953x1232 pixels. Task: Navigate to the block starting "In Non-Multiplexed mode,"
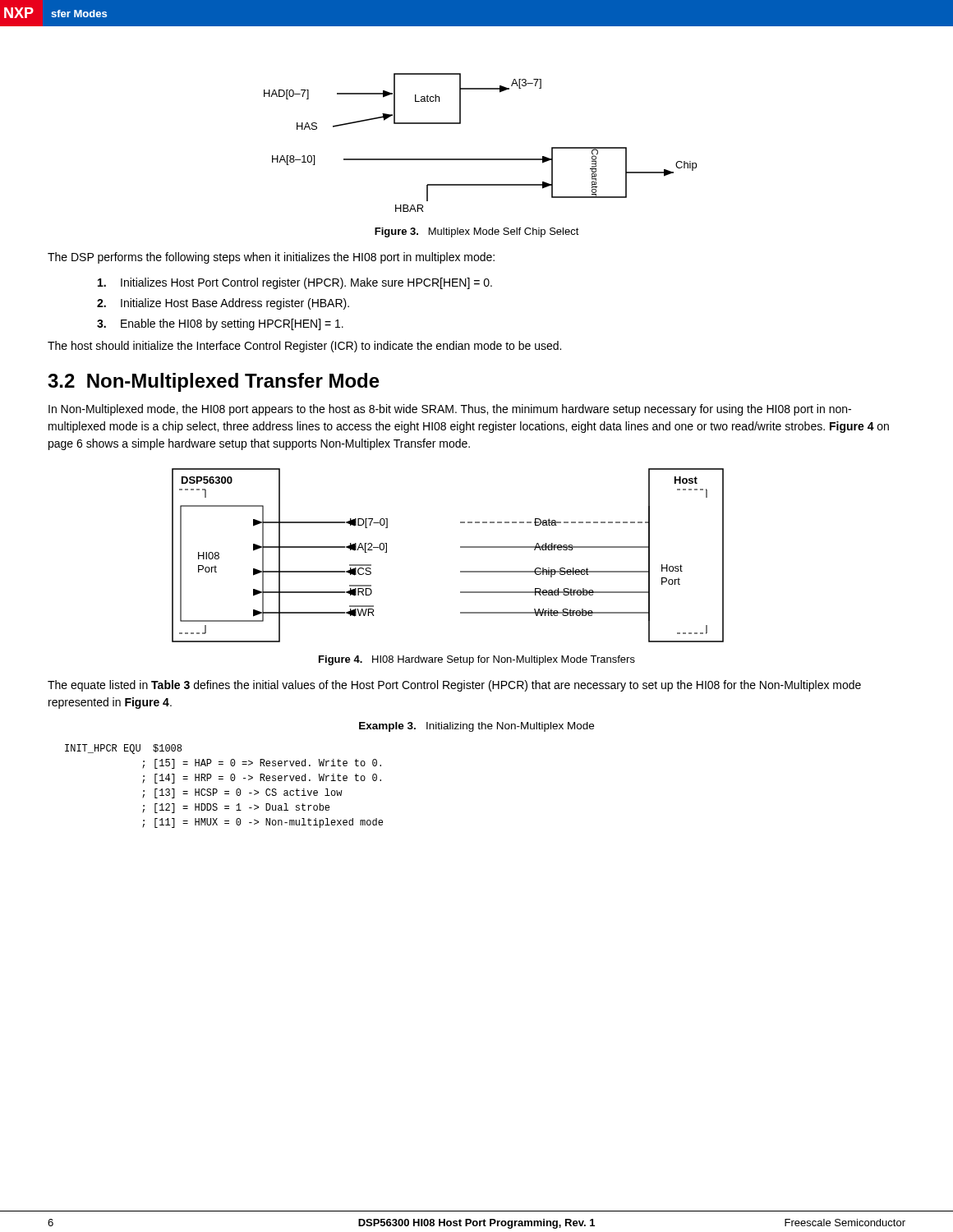click(476, 427)
